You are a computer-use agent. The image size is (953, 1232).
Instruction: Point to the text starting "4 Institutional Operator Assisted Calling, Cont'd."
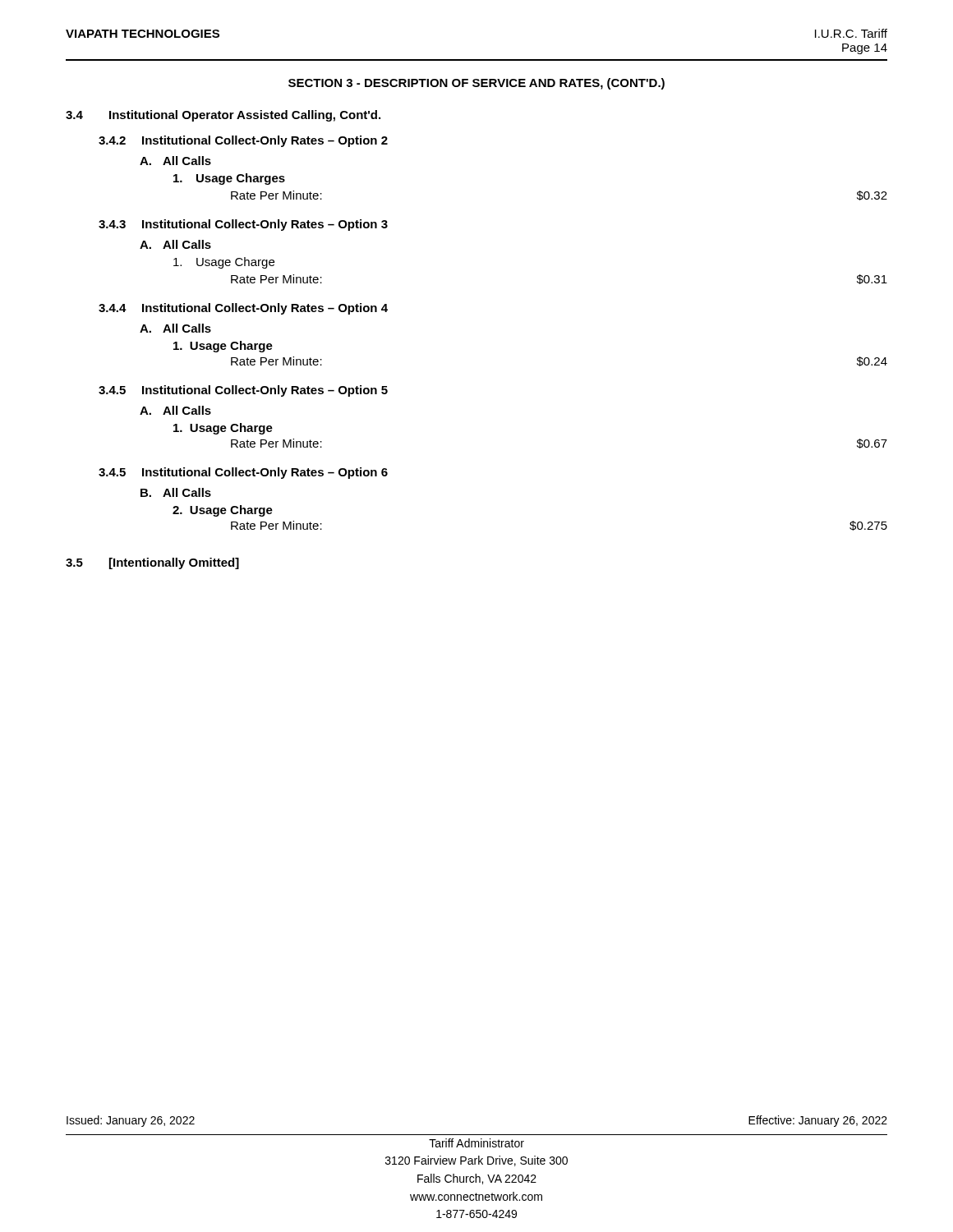(x=224, y=115)
